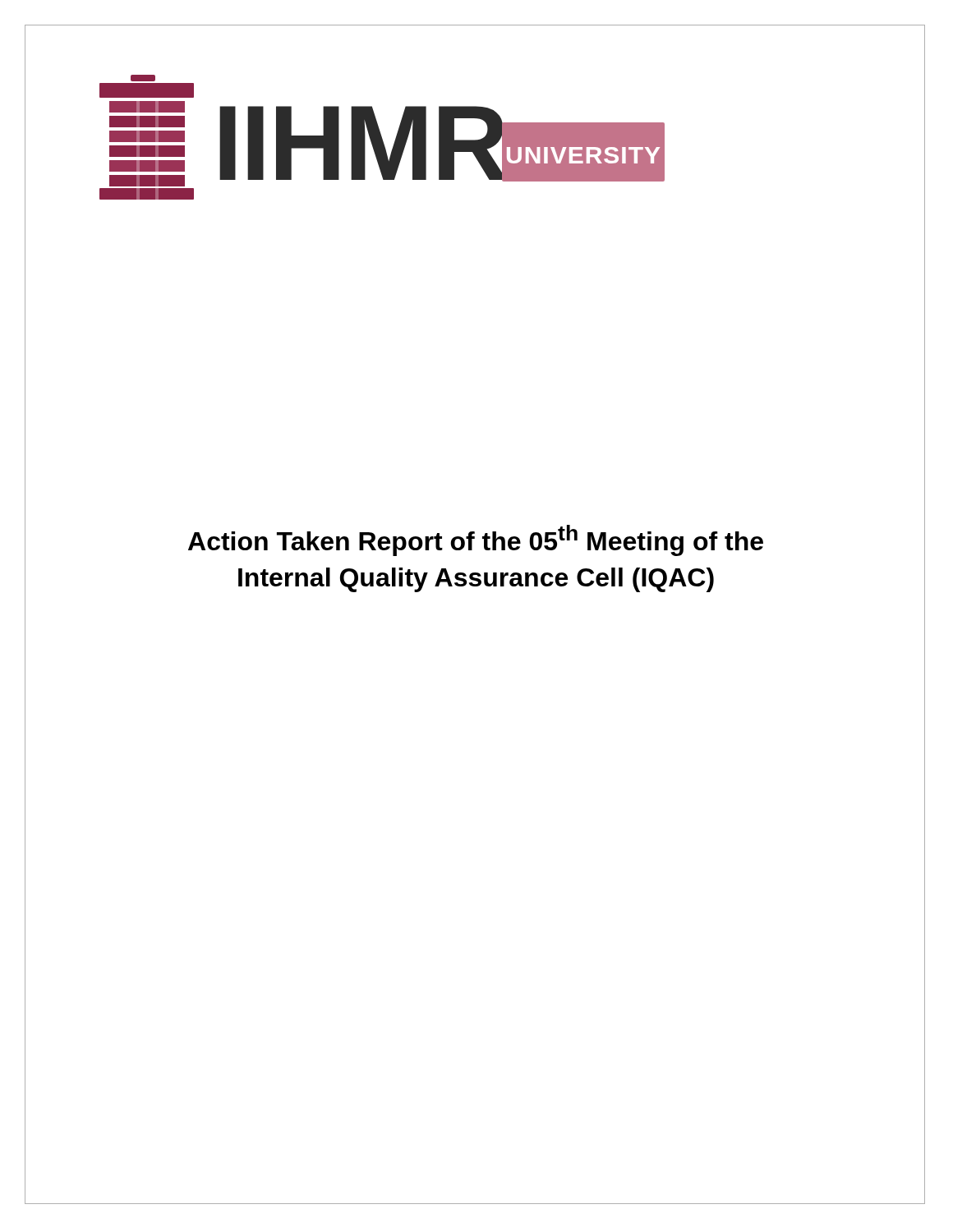Find the text block starting "Action Taken Report"
The image size is (953, 1232).
pos(476,557)
